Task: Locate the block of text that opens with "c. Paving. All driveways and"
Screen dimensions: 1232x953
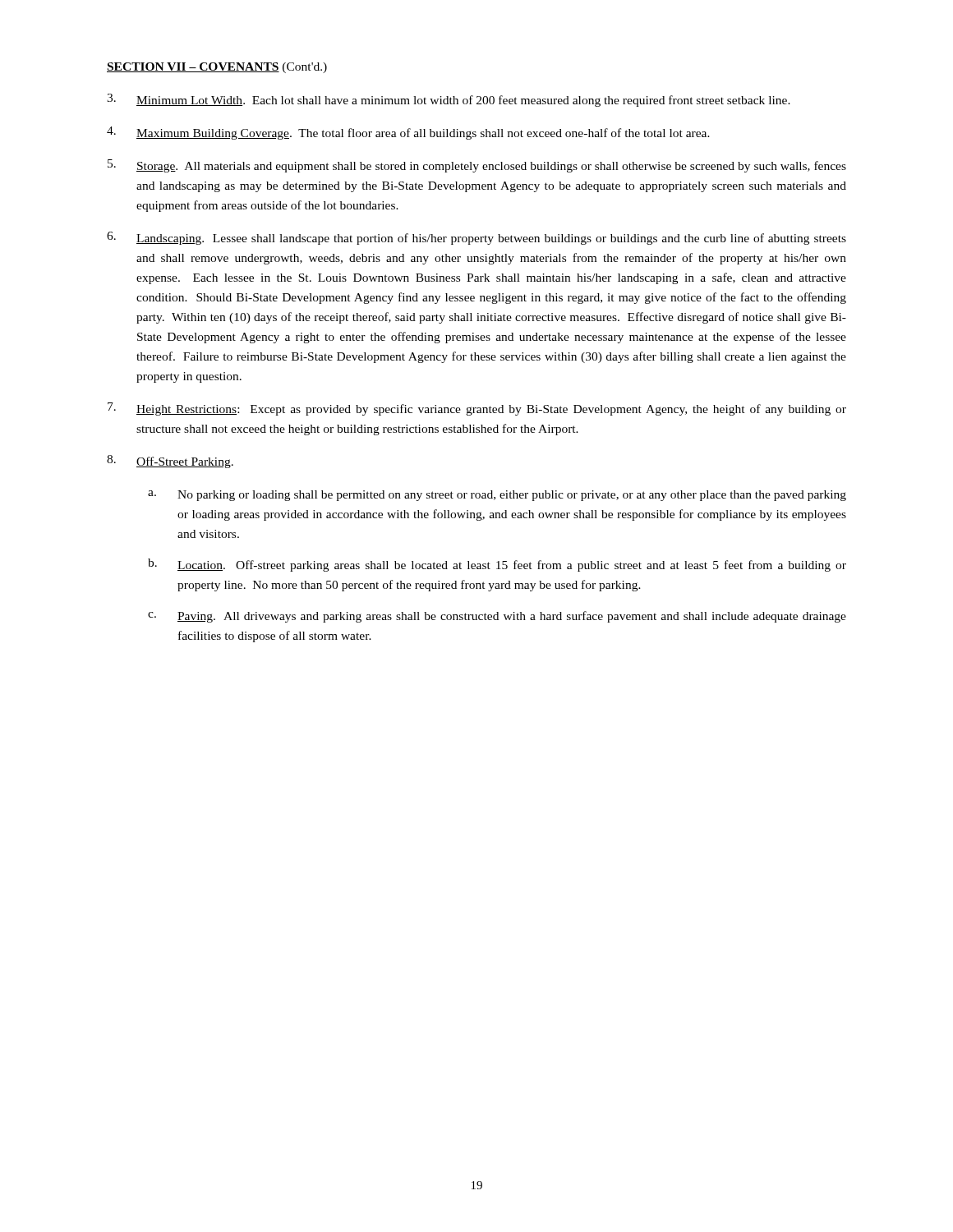Action: click(497, 626)
